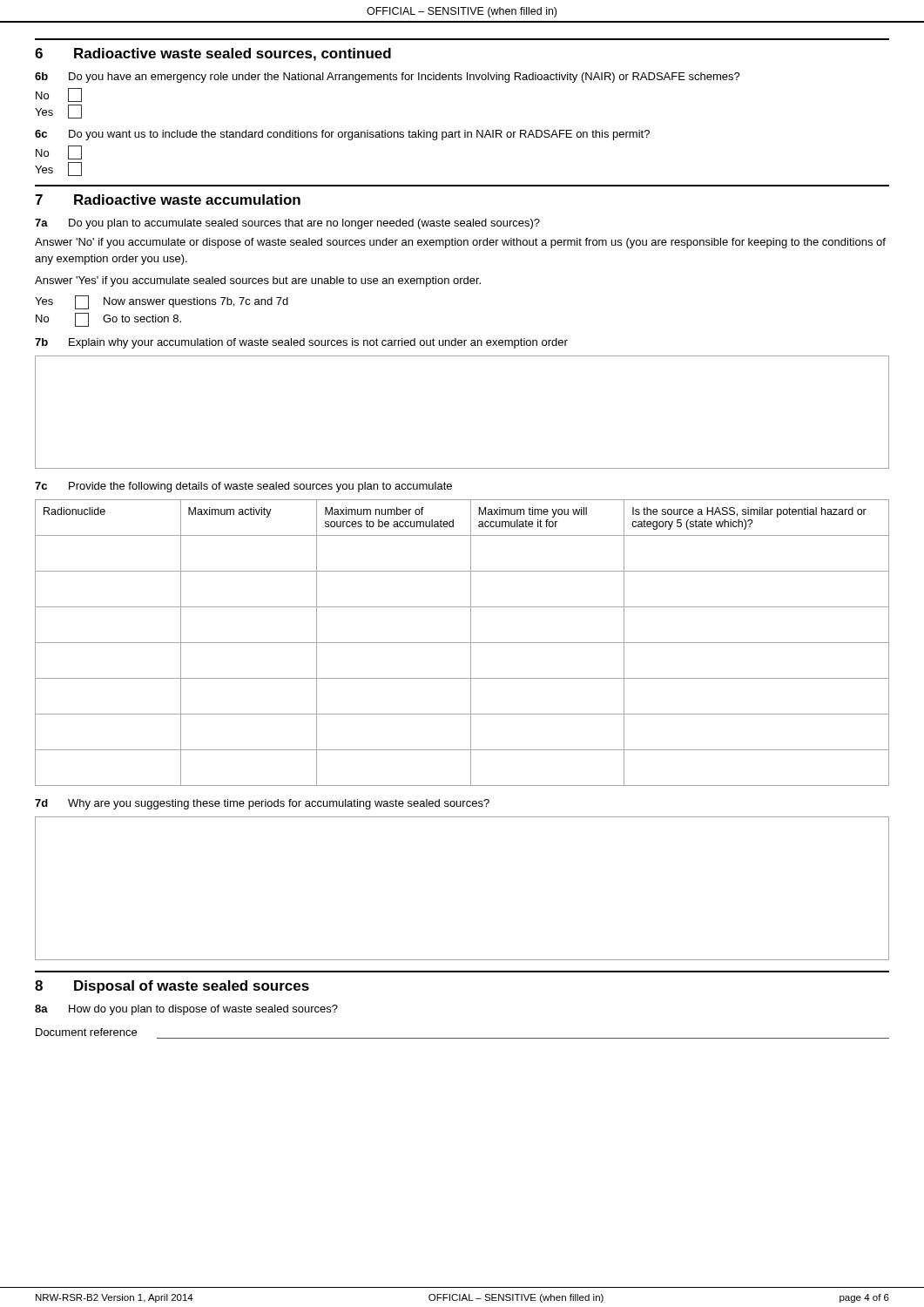This screenshot has height=1307, width=924.
Task: Point to the element starting "7d Why are you suggesting these"
Action: [462, 802]
